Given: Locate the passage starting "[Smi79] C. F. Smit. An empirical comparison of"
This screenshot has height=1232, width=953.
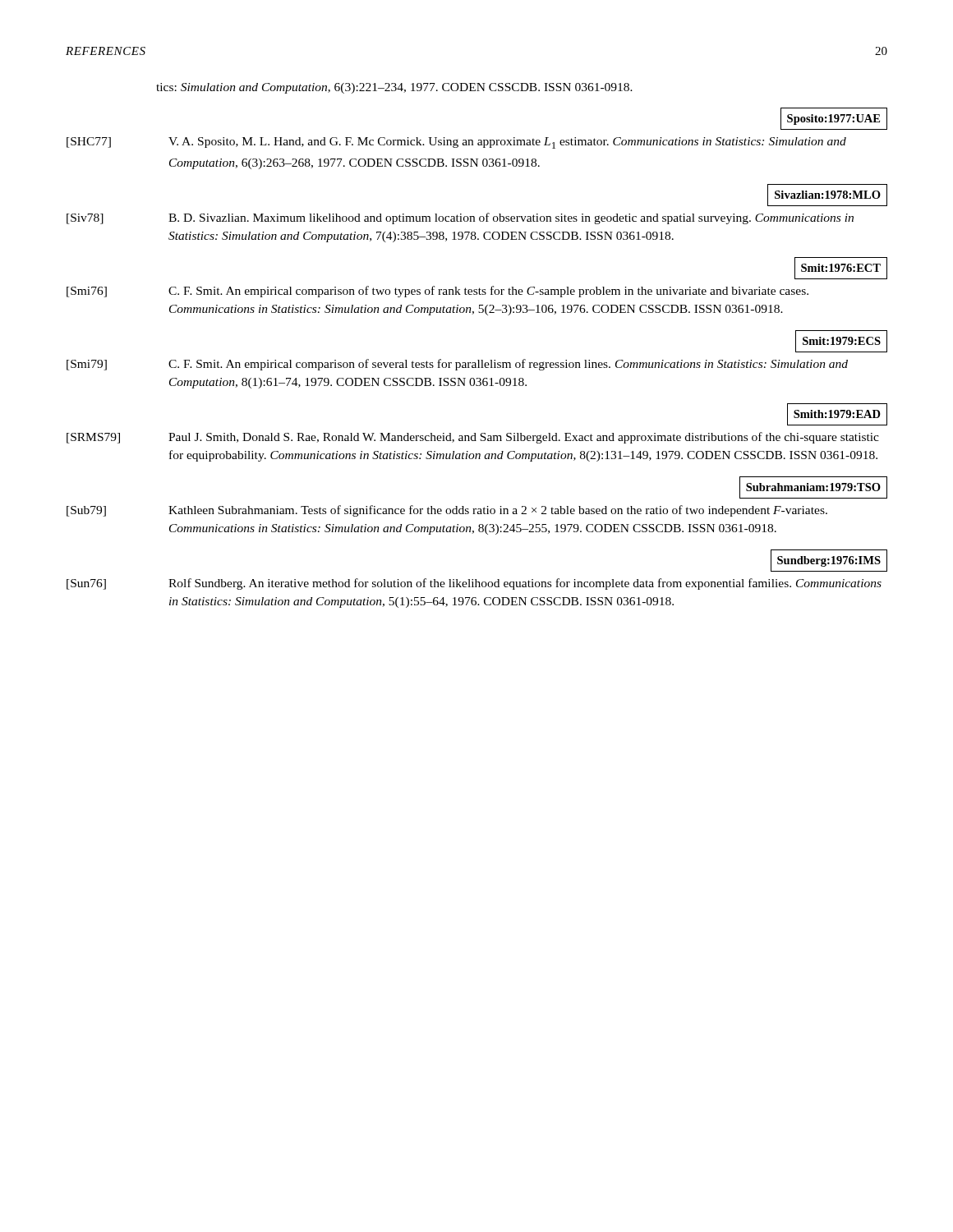Looking at the screenshot, I should pos(476,373).
